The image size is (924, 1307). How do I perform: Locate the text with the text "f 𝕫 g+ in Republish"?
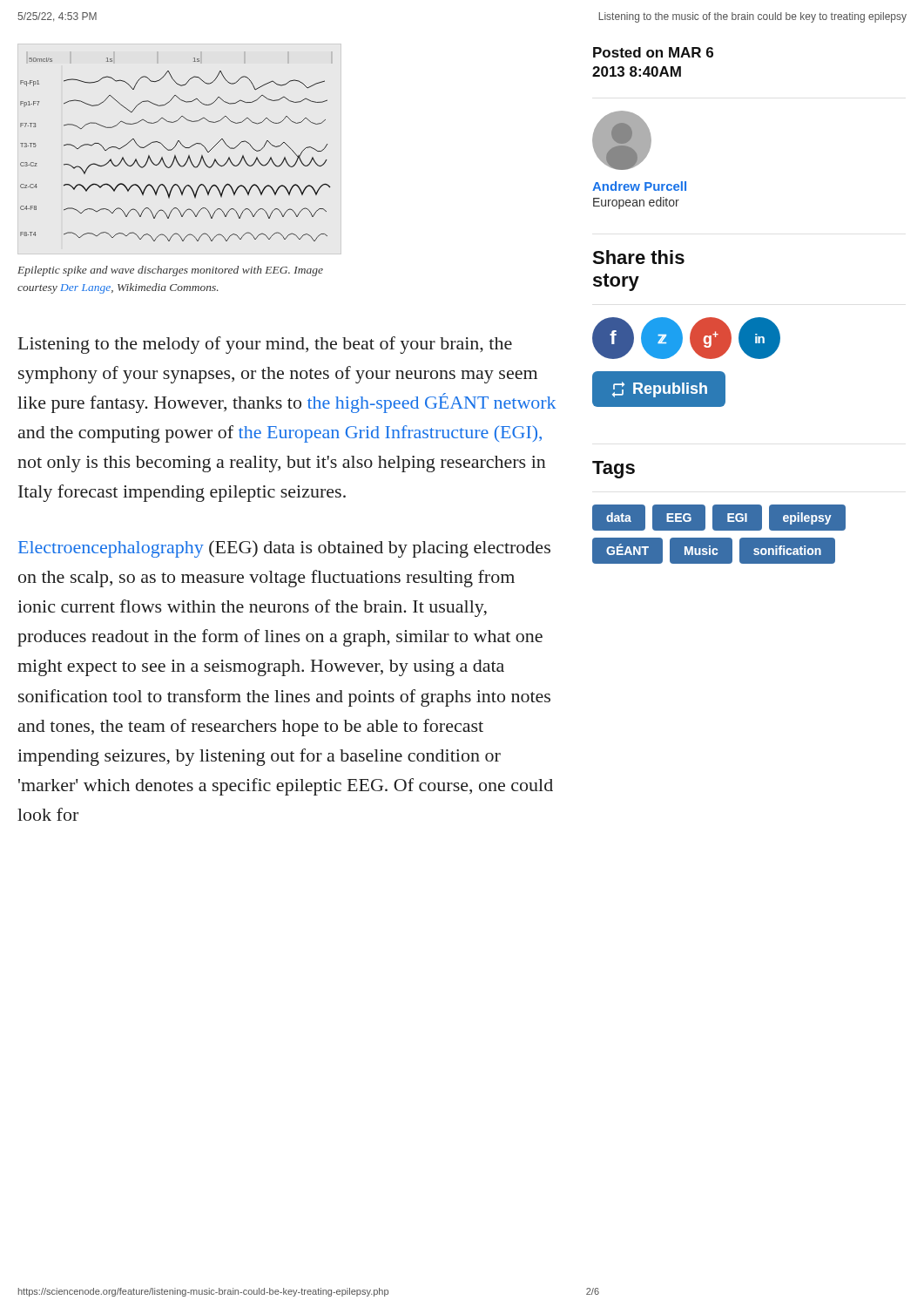[749, 362]
